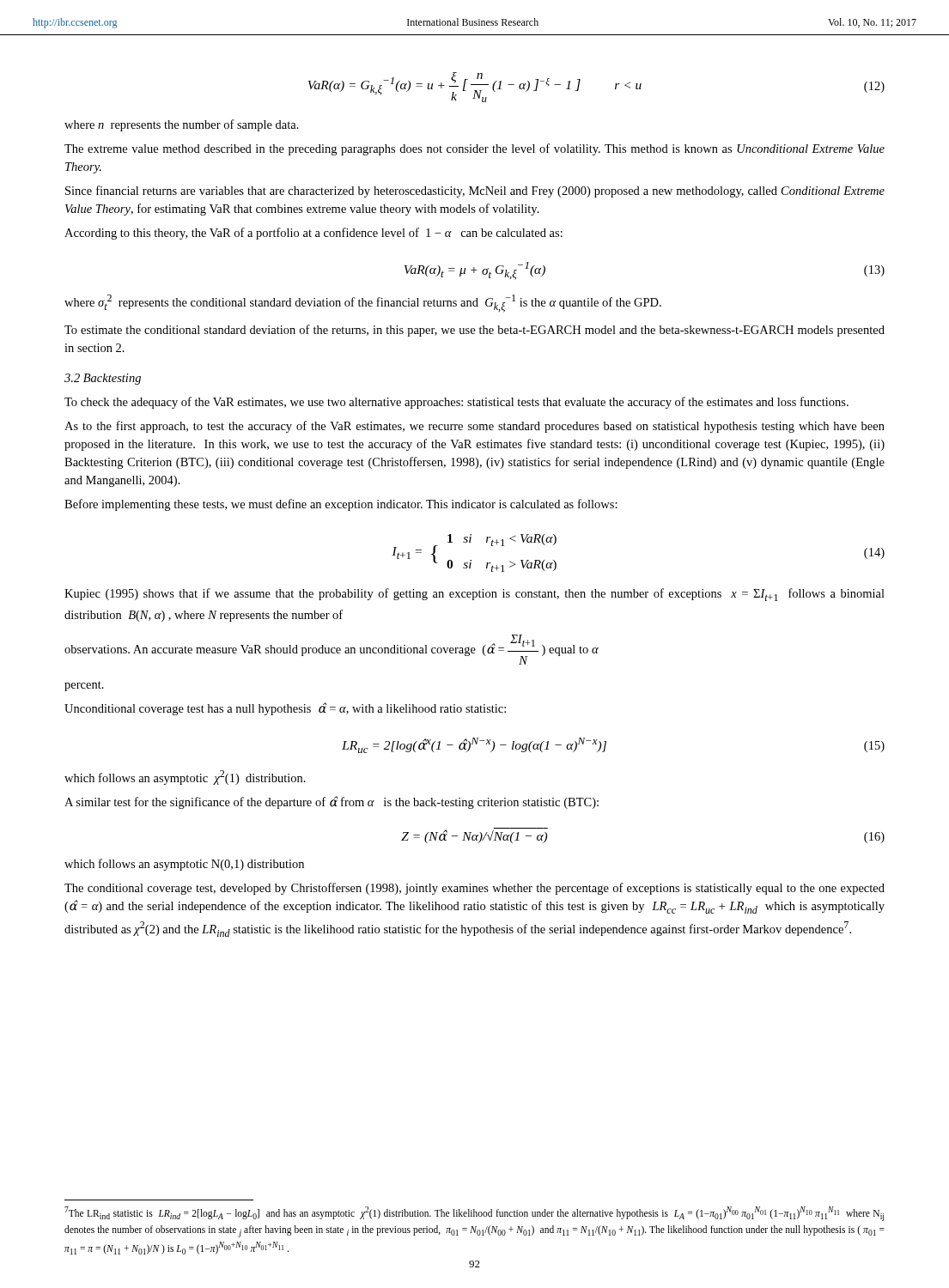
Task: Locate the text block starting "3.2 Backtesting"
Action: coord(103,378)
